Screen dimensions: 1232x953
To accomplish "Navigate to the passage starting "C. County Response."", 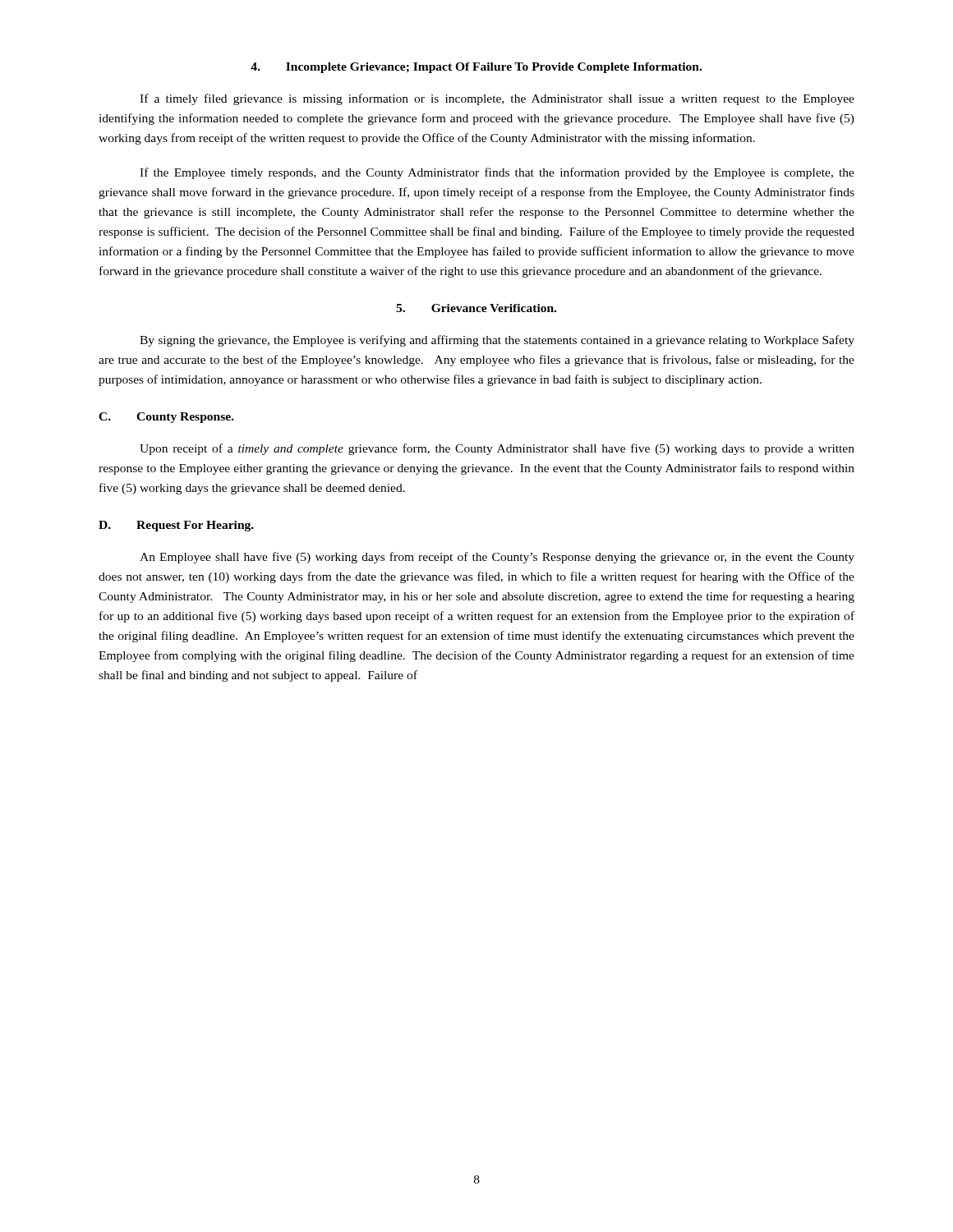I will tap(166, 416).
